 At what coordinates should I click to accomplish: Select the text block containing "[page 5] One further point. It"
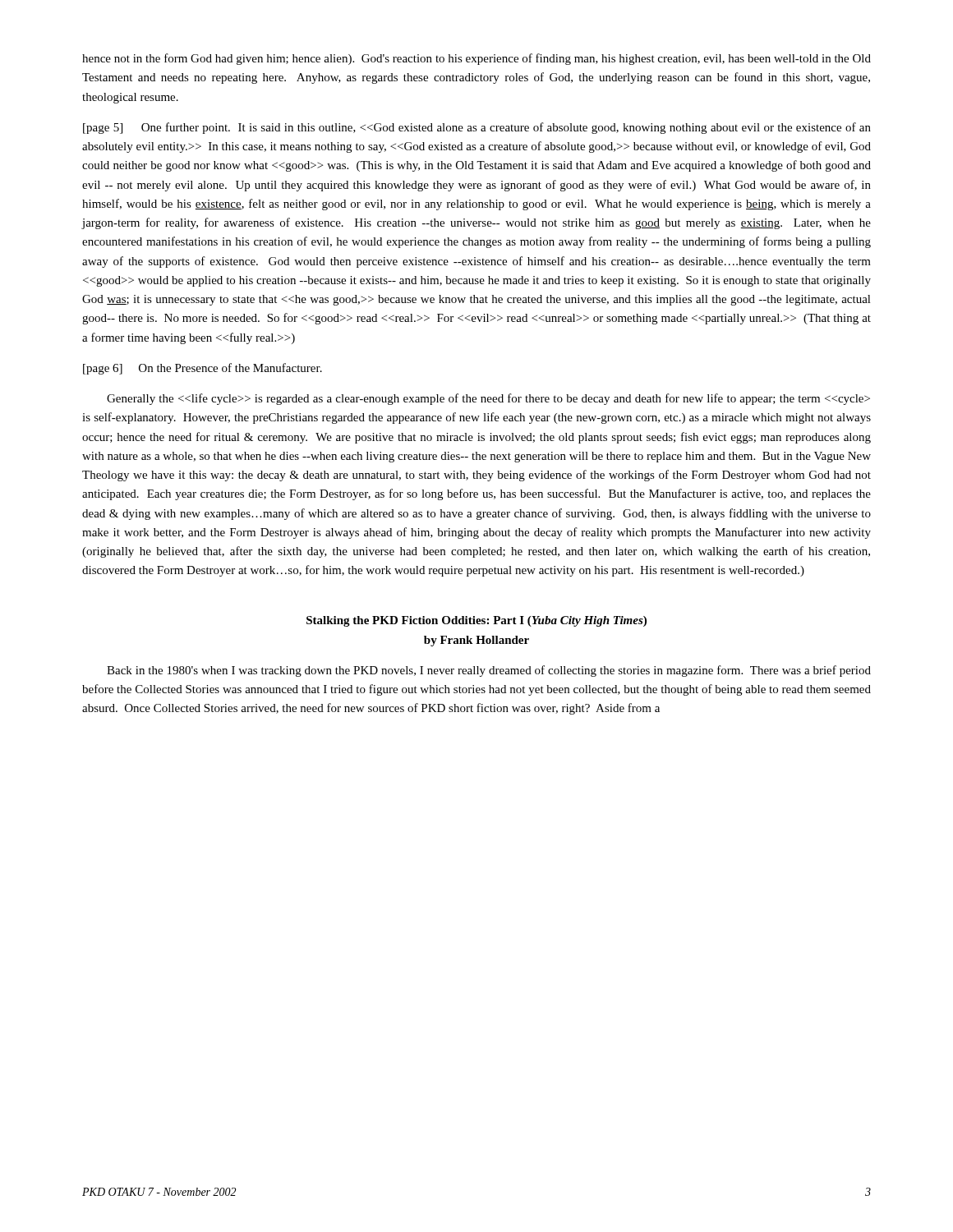click(476, 232)
